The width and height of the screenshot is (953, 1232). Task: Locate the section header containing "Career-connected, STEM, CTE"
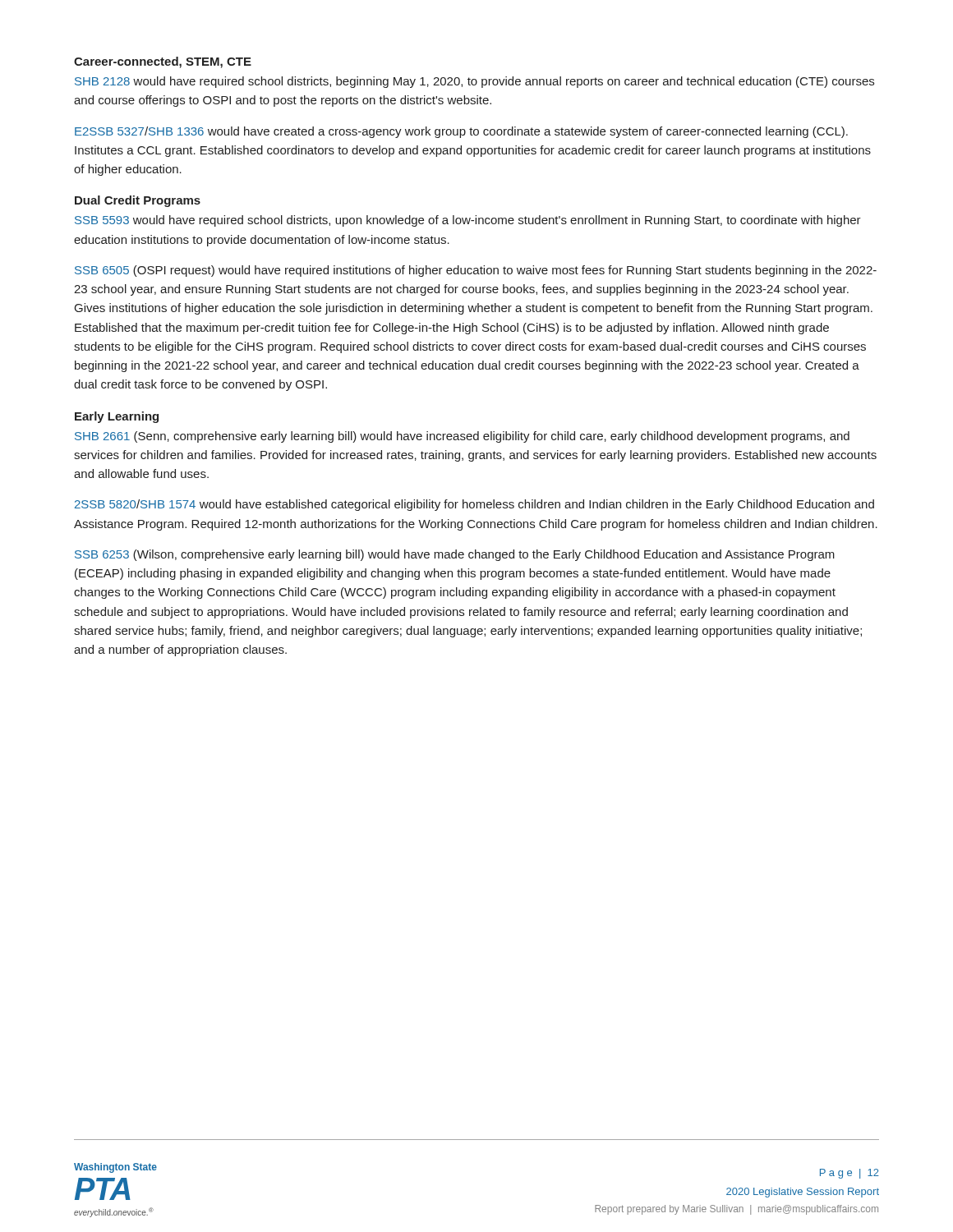[x=163, y=61]
